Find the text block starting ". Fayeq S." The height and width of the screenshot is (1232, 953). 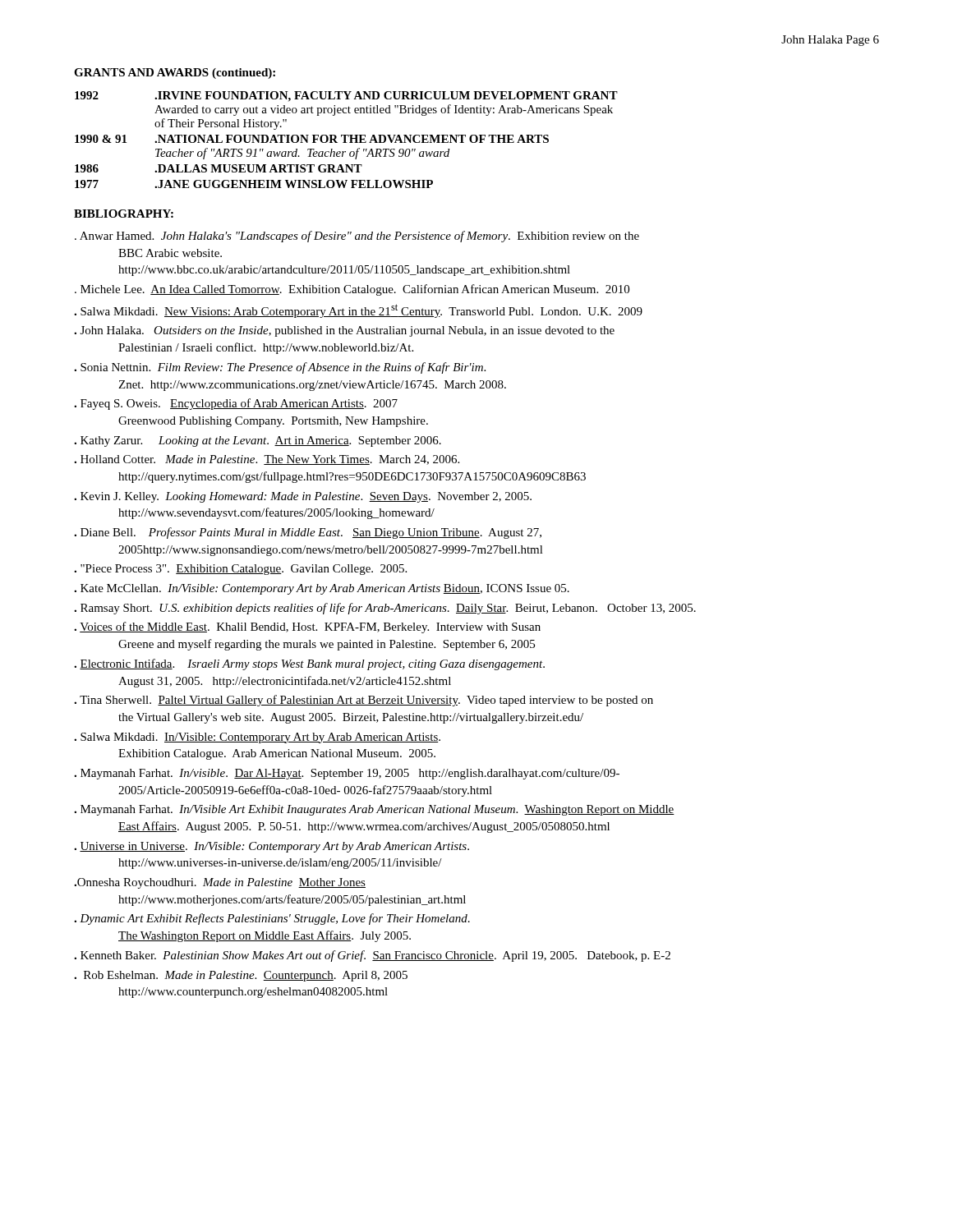236,404
